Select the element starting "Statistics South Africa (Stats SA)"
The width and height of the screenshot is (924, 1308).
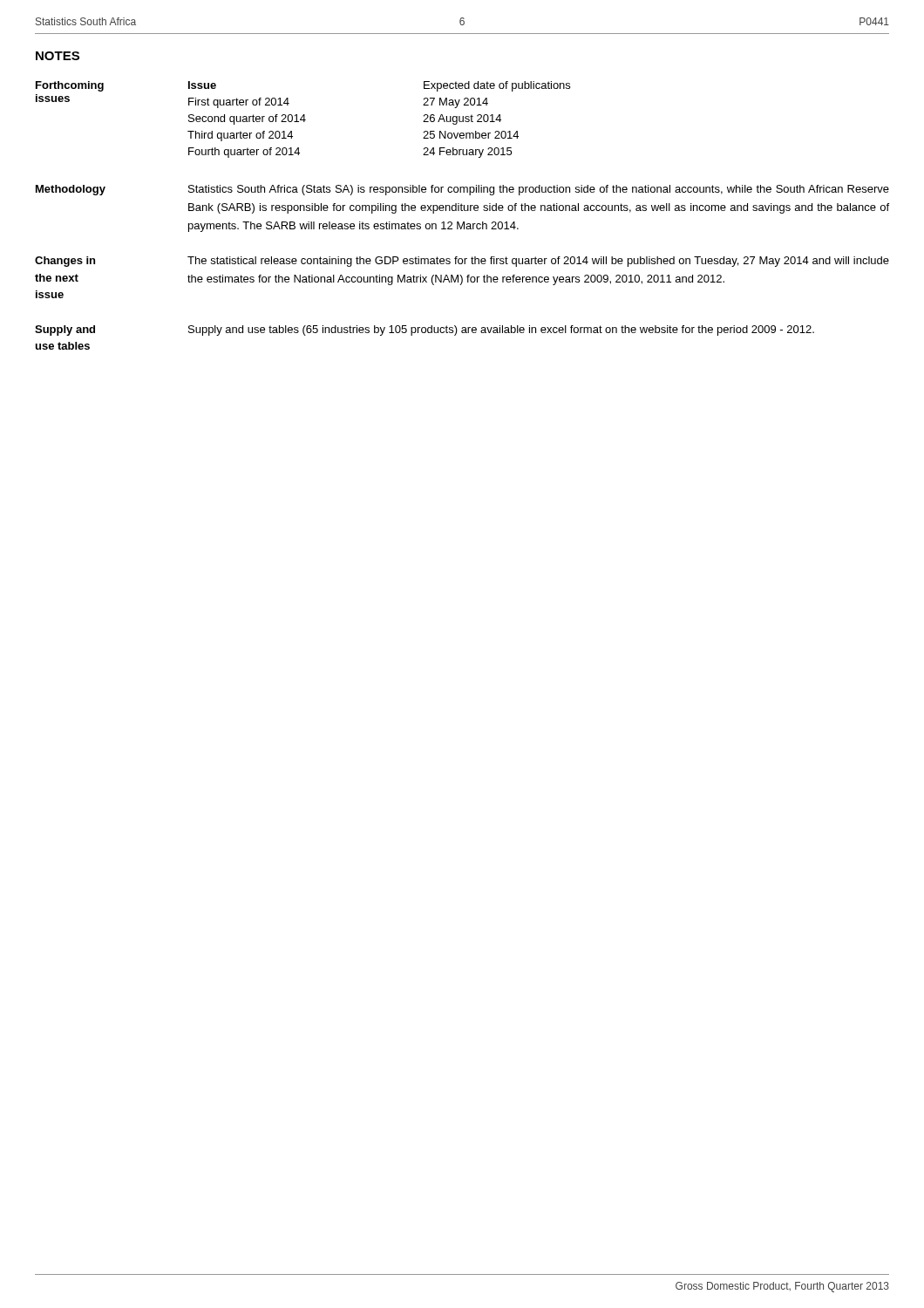[538, 207]
